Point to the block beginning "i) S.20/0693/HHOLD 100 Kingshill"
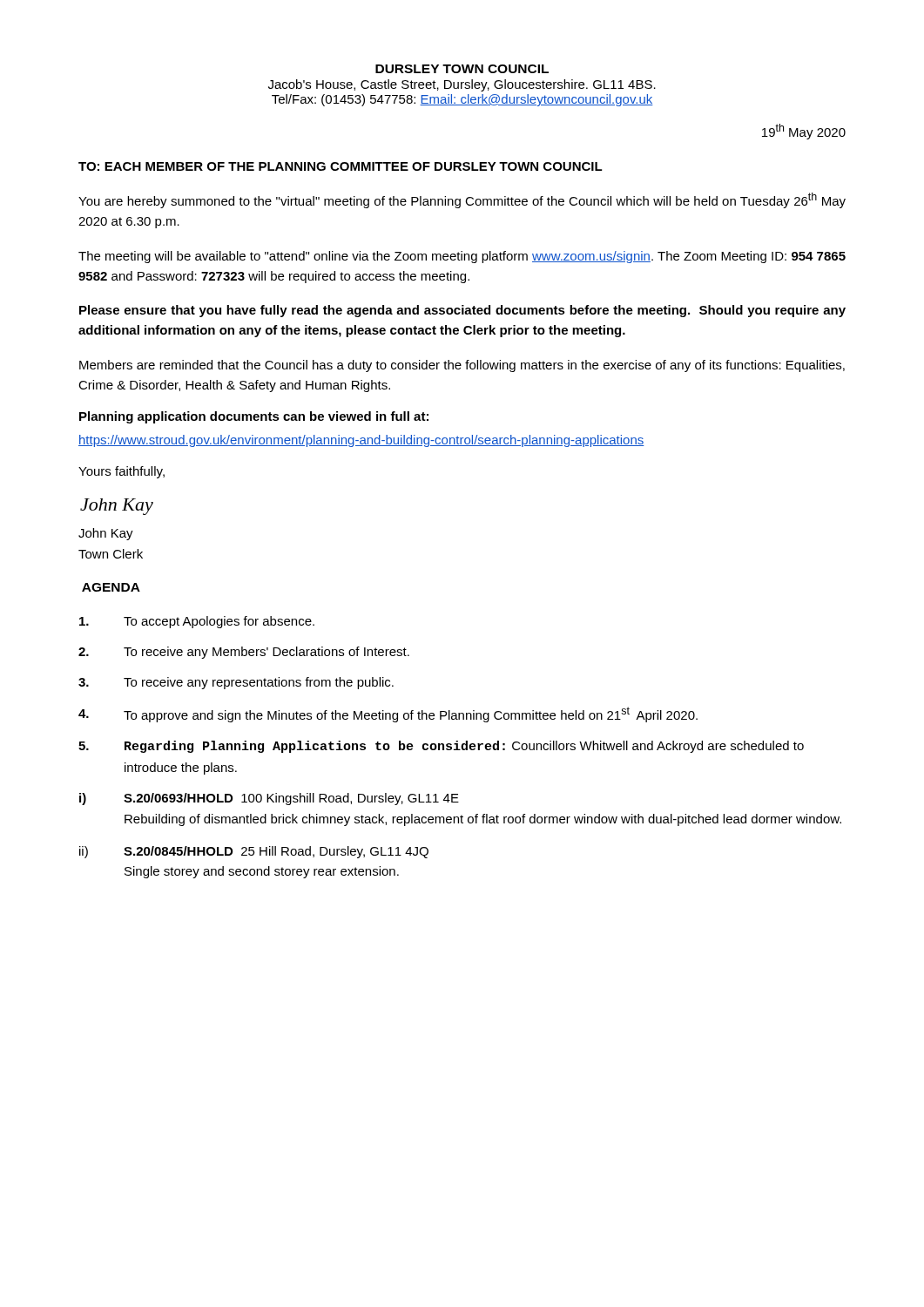924x1307 pixels. [462, 808]
